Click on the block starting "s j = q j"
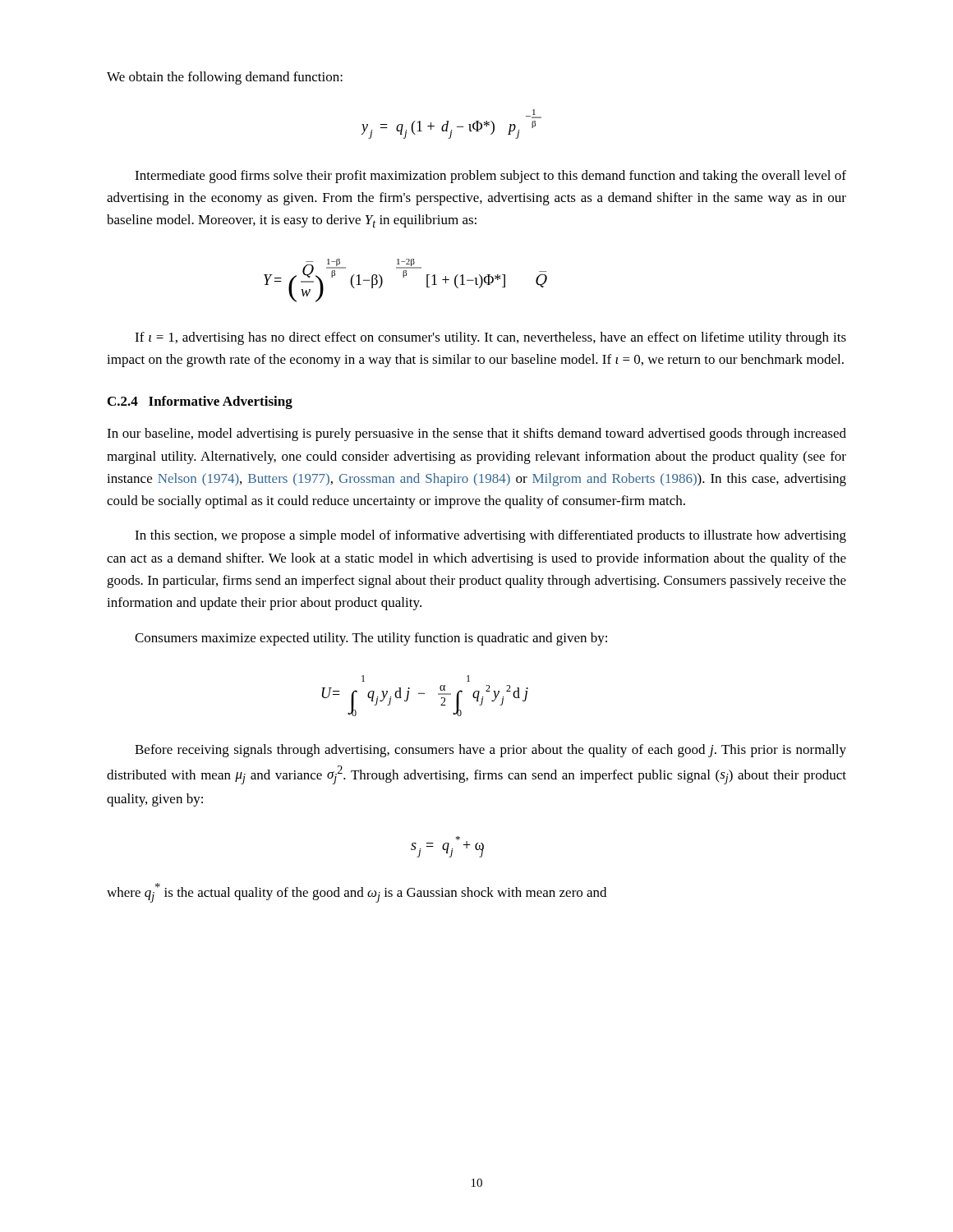This screenshot has height=1232, width=953. 476,844
